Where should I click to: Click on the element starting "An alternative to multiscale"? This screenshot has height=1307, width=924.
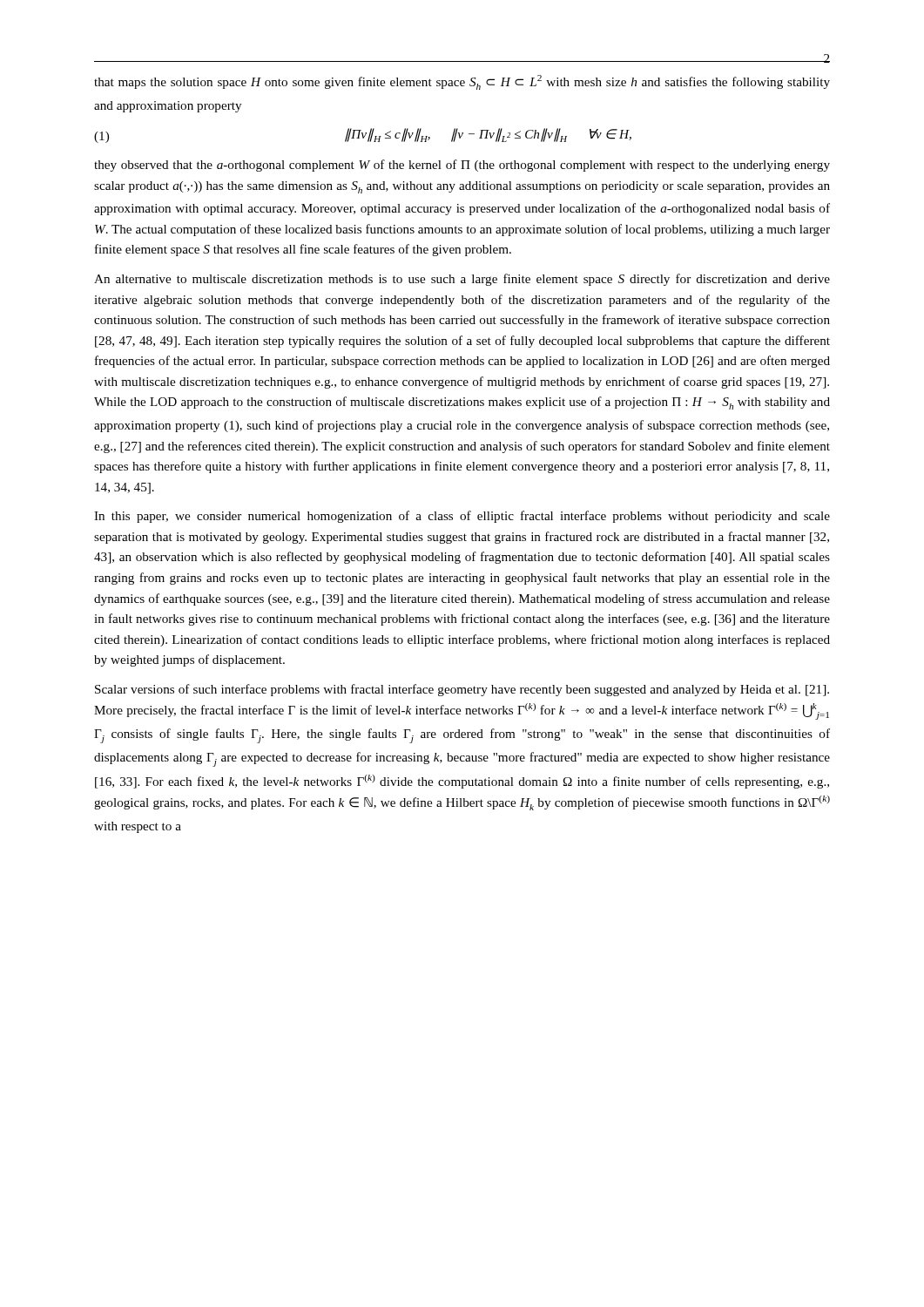pyautogui.click(x=462, y=383)
